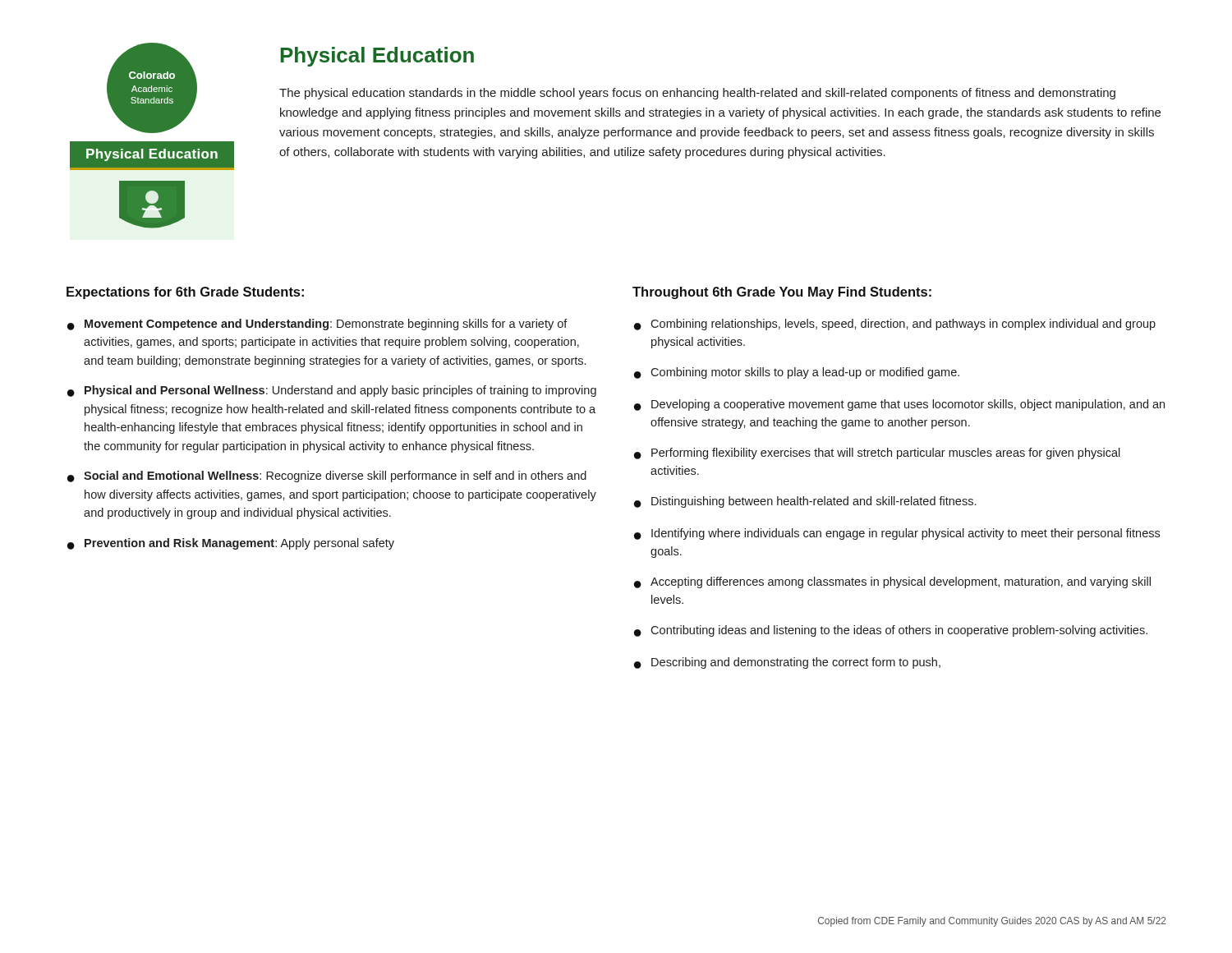
Task: Where is the passage that starts "● Physical and Personal Wellness: Understand"?
Action: tap(333, 418)
